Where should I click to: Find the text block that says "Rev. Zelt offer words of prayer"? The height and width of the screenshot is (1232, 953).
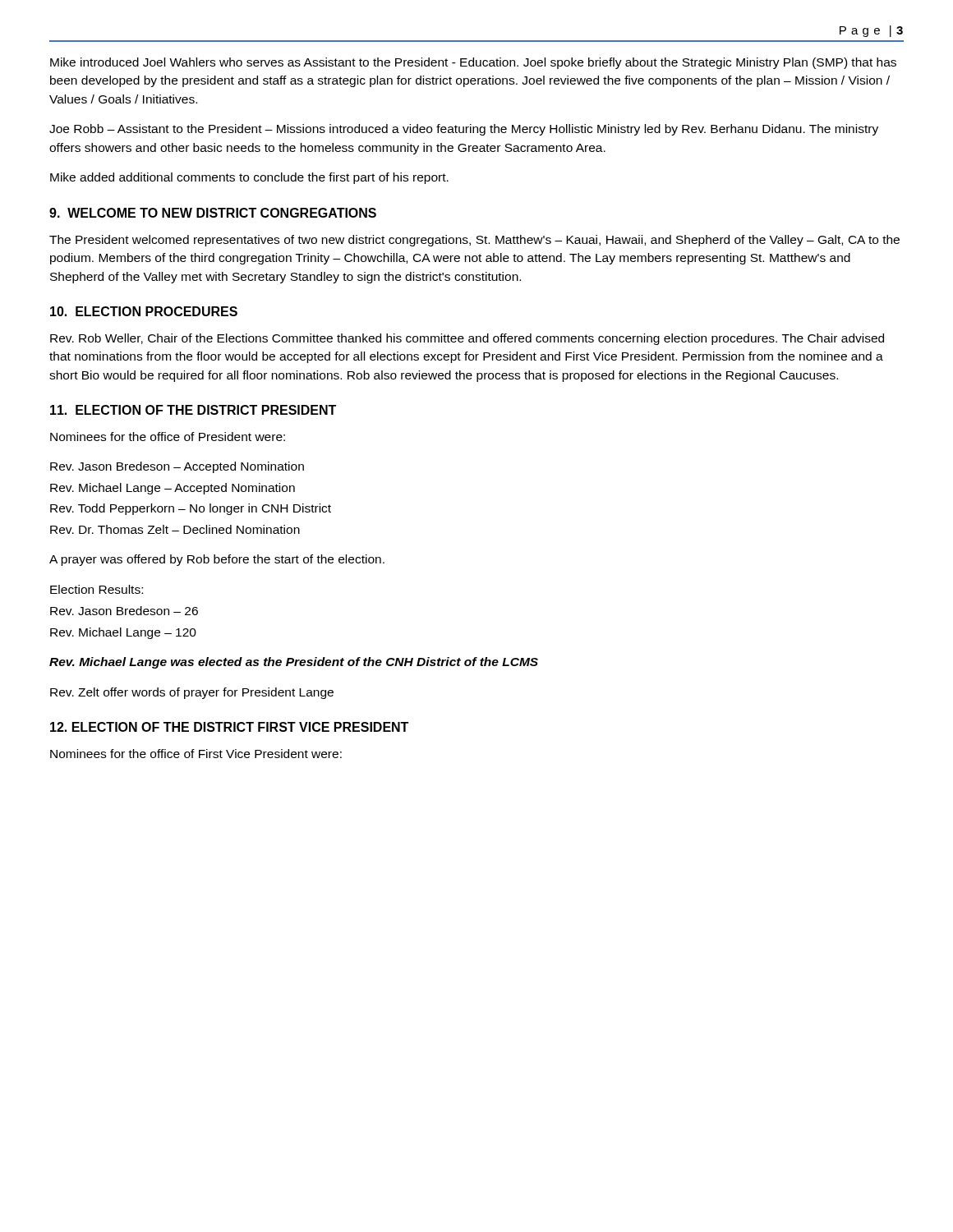point(192,692)
